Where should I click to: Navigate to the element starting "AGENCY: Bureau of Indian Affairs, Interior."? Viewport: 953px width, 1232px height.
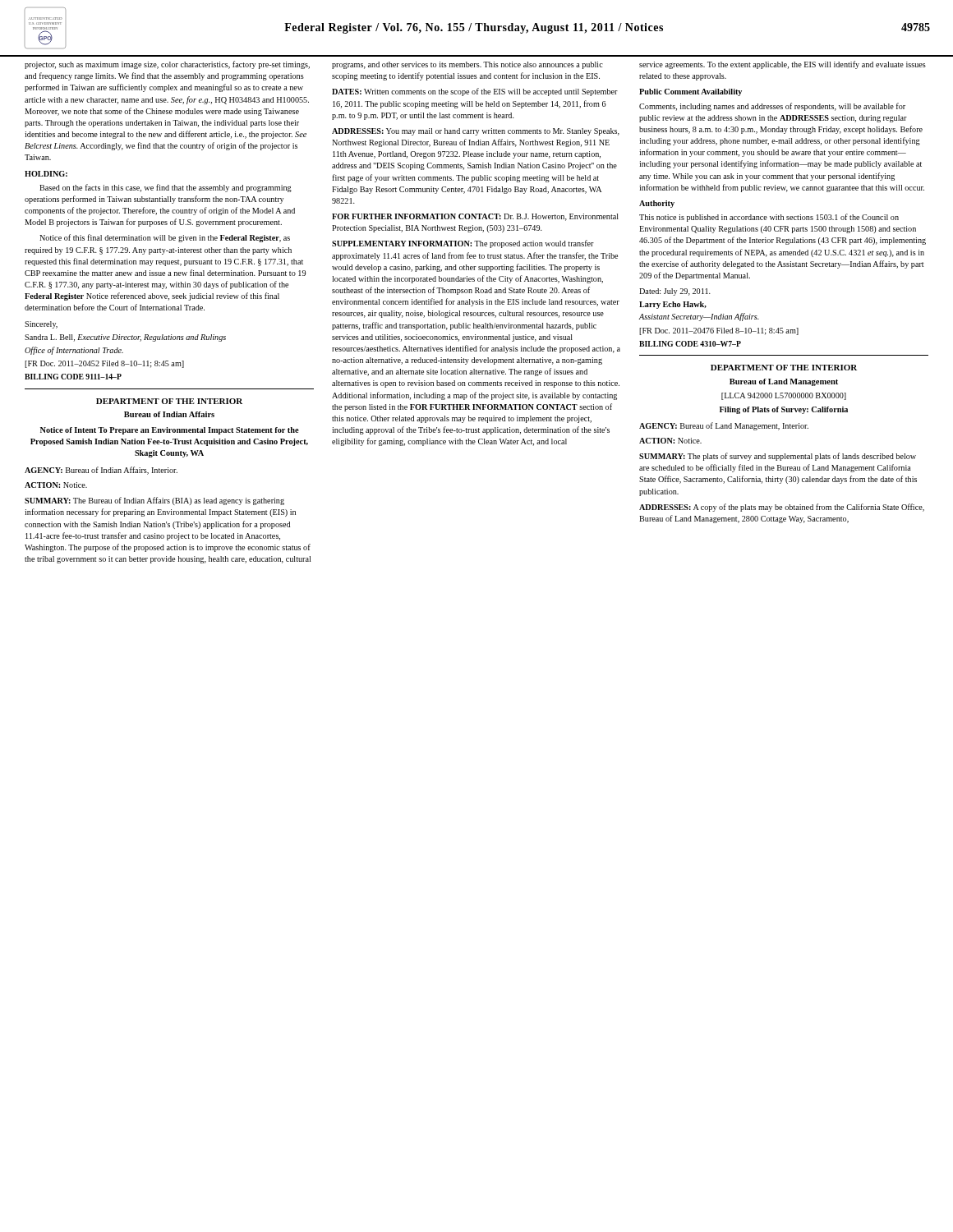point(101,470)
